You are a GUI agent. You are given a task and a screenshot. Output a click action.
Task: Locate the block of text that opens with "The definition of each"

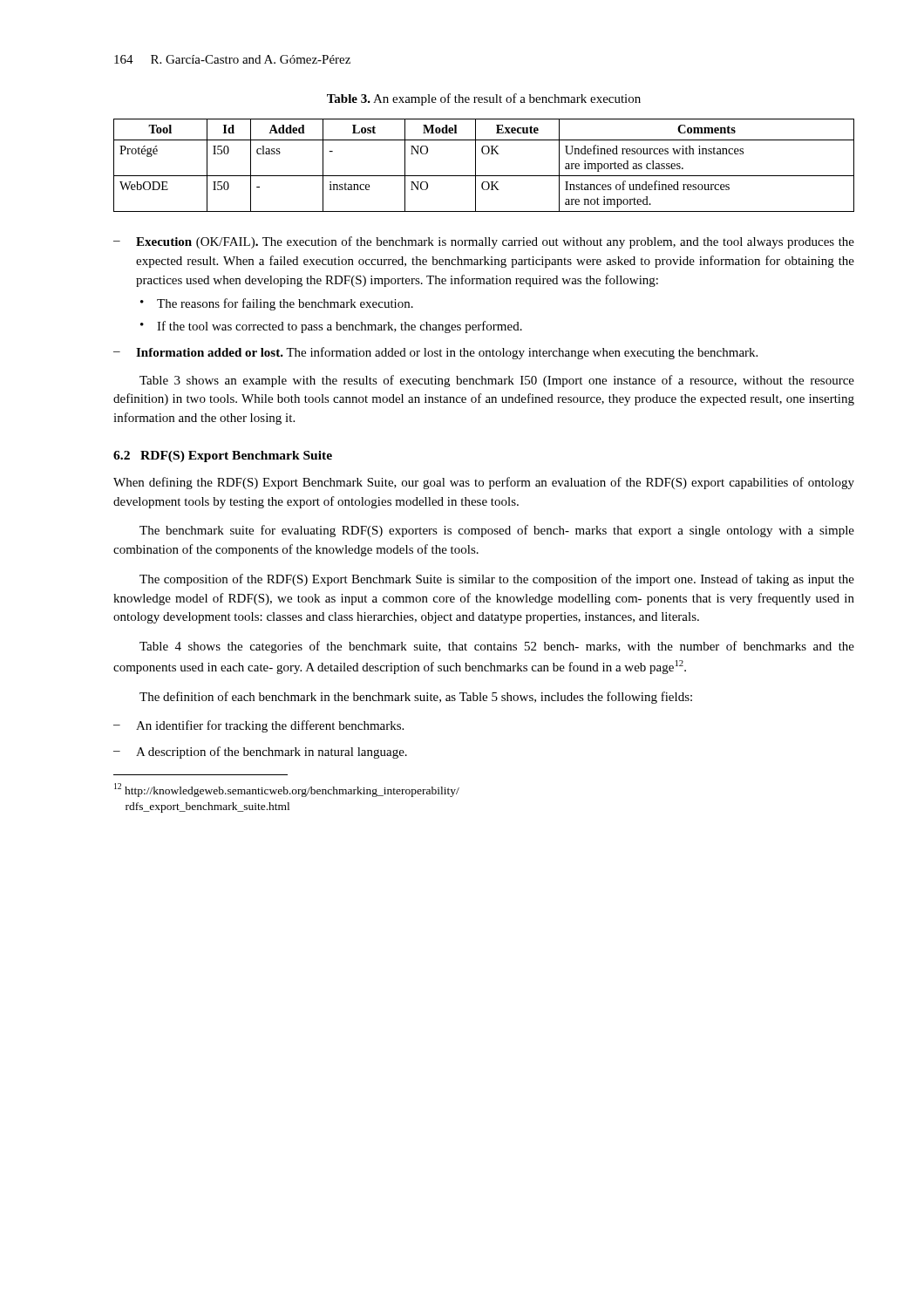click(x=416, y=696)
